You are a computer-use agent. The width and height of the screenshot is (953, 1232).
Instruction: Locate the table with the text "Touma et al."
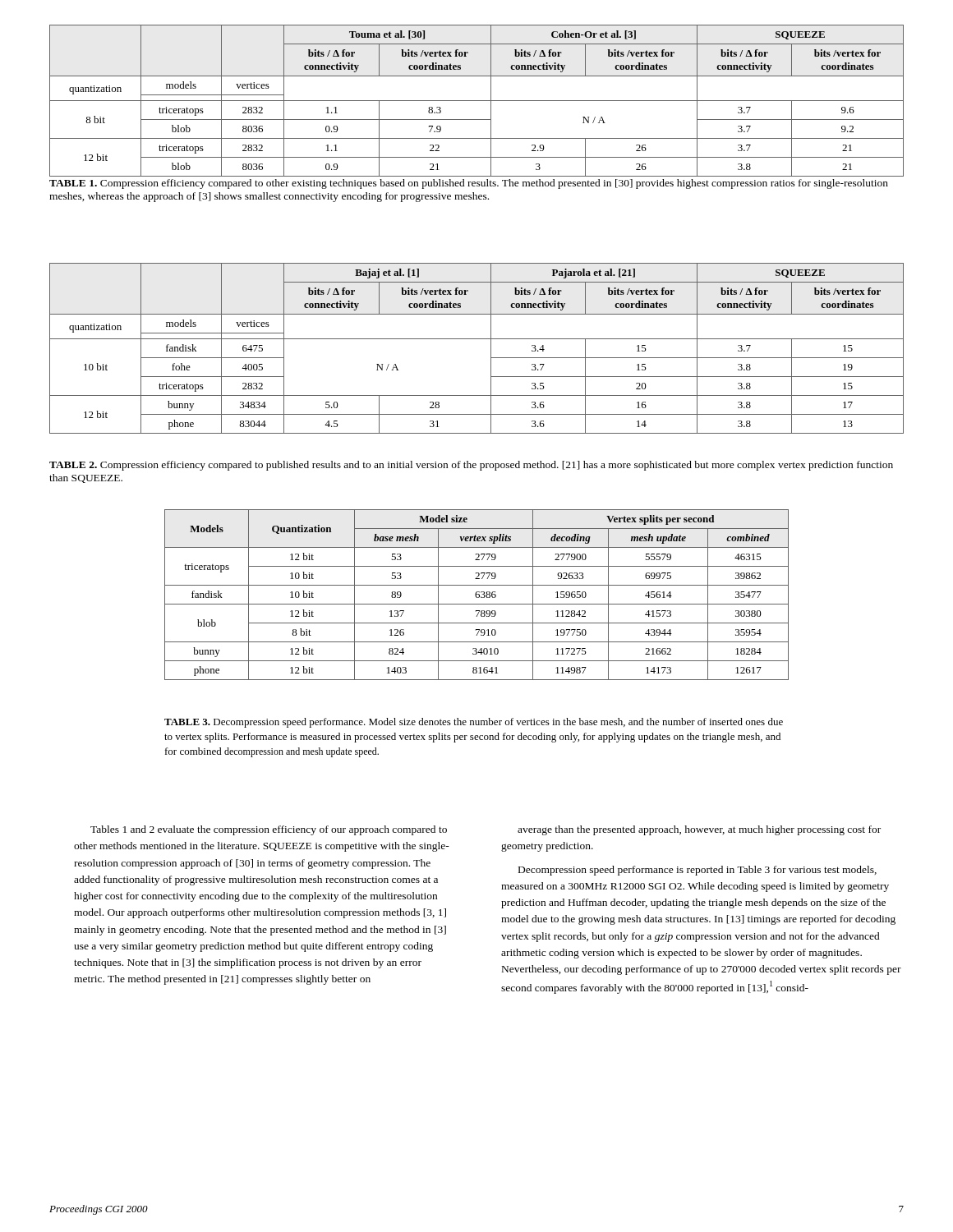pos(476,101)
